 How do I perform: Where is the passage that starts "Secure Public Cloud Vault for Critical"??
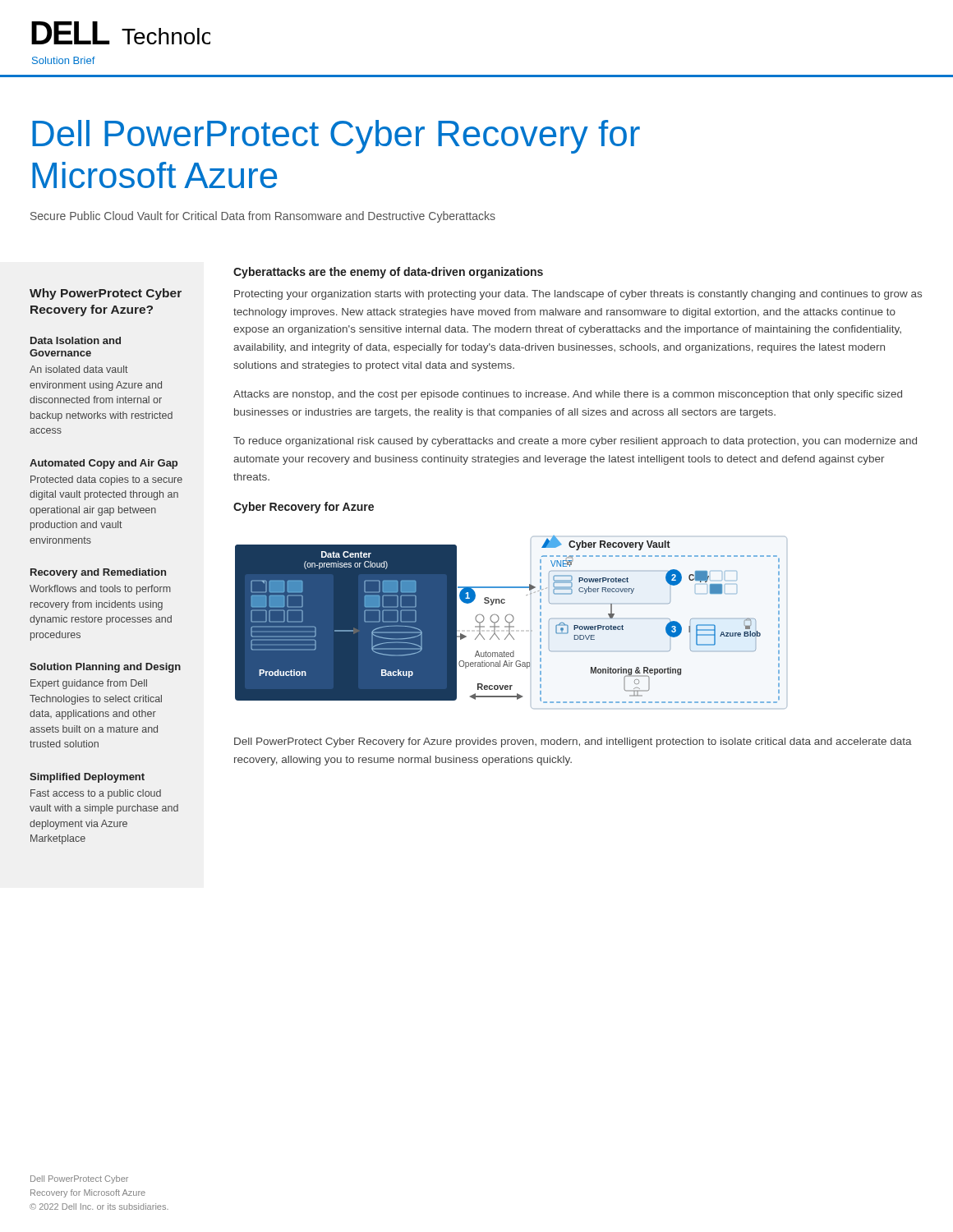click(x=262, y=216)
